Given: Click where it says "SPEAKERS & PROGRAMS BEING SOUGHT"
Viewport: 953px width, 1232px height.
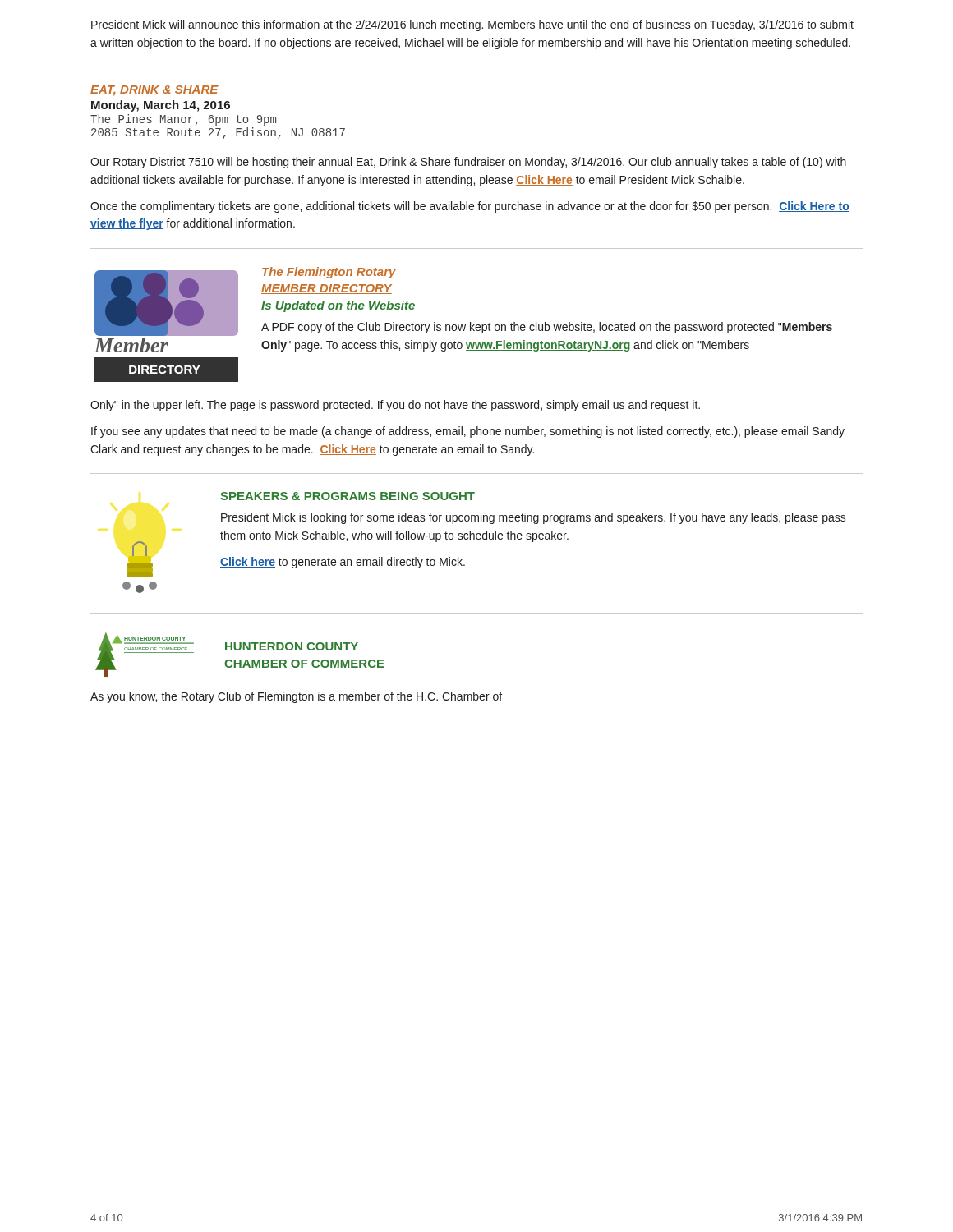Looking at the screenshot, I should 348,496.
